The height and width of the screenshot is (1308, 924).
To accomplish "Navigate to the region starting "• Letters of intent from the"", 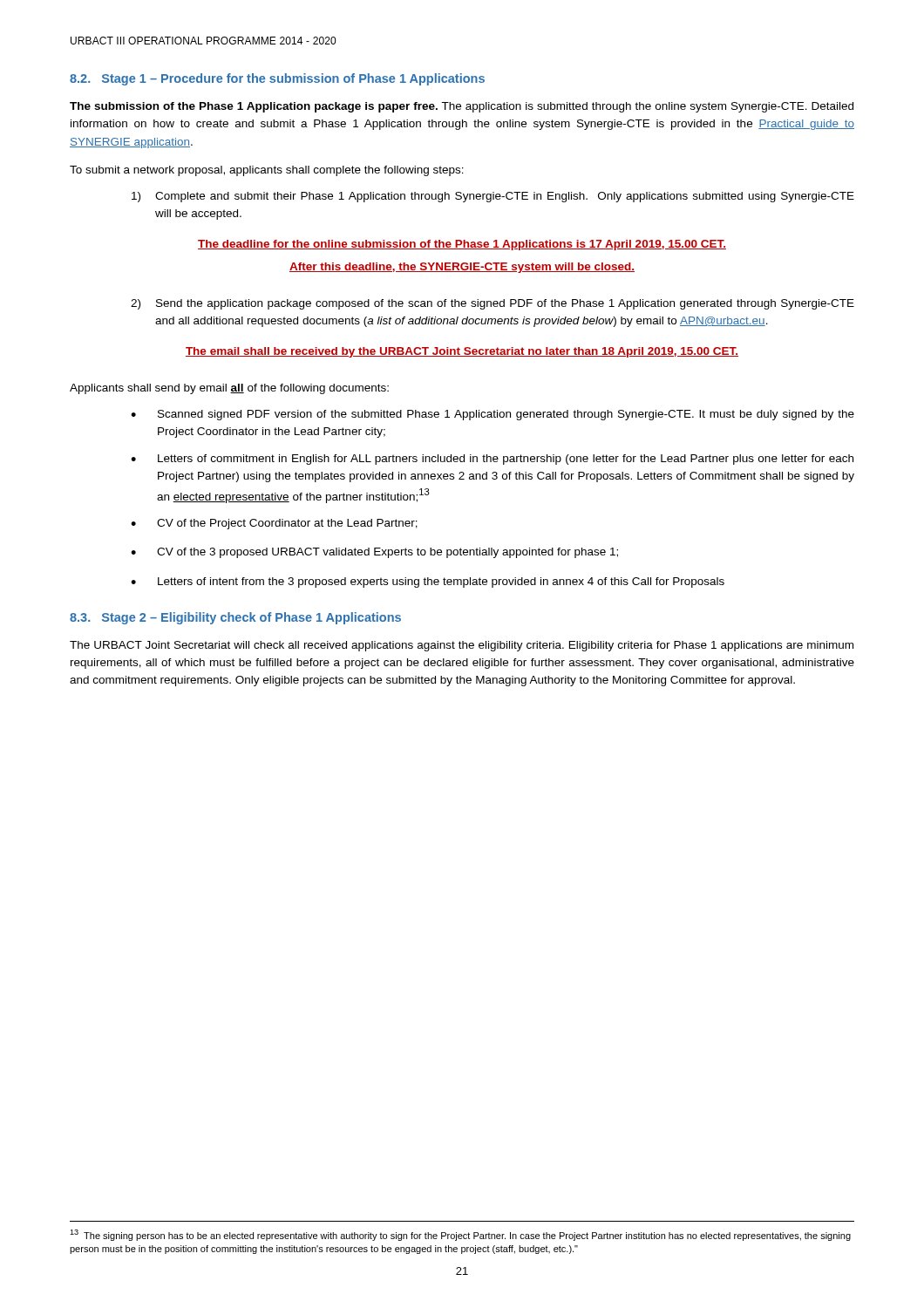I will point(488,583).
